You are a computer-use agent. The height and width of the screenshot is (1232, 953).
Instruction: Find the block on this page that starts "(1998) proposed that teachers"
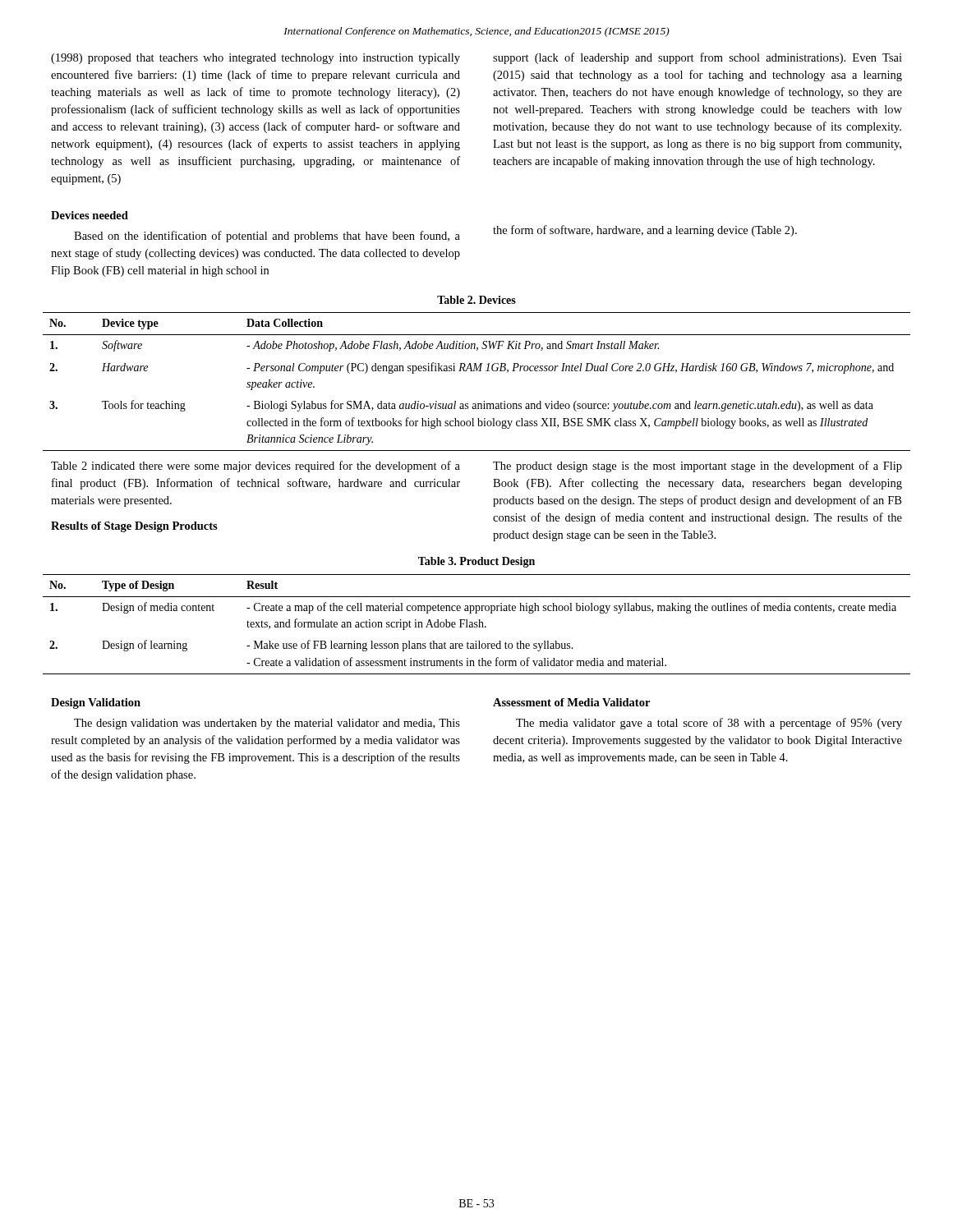click(255, 118)
